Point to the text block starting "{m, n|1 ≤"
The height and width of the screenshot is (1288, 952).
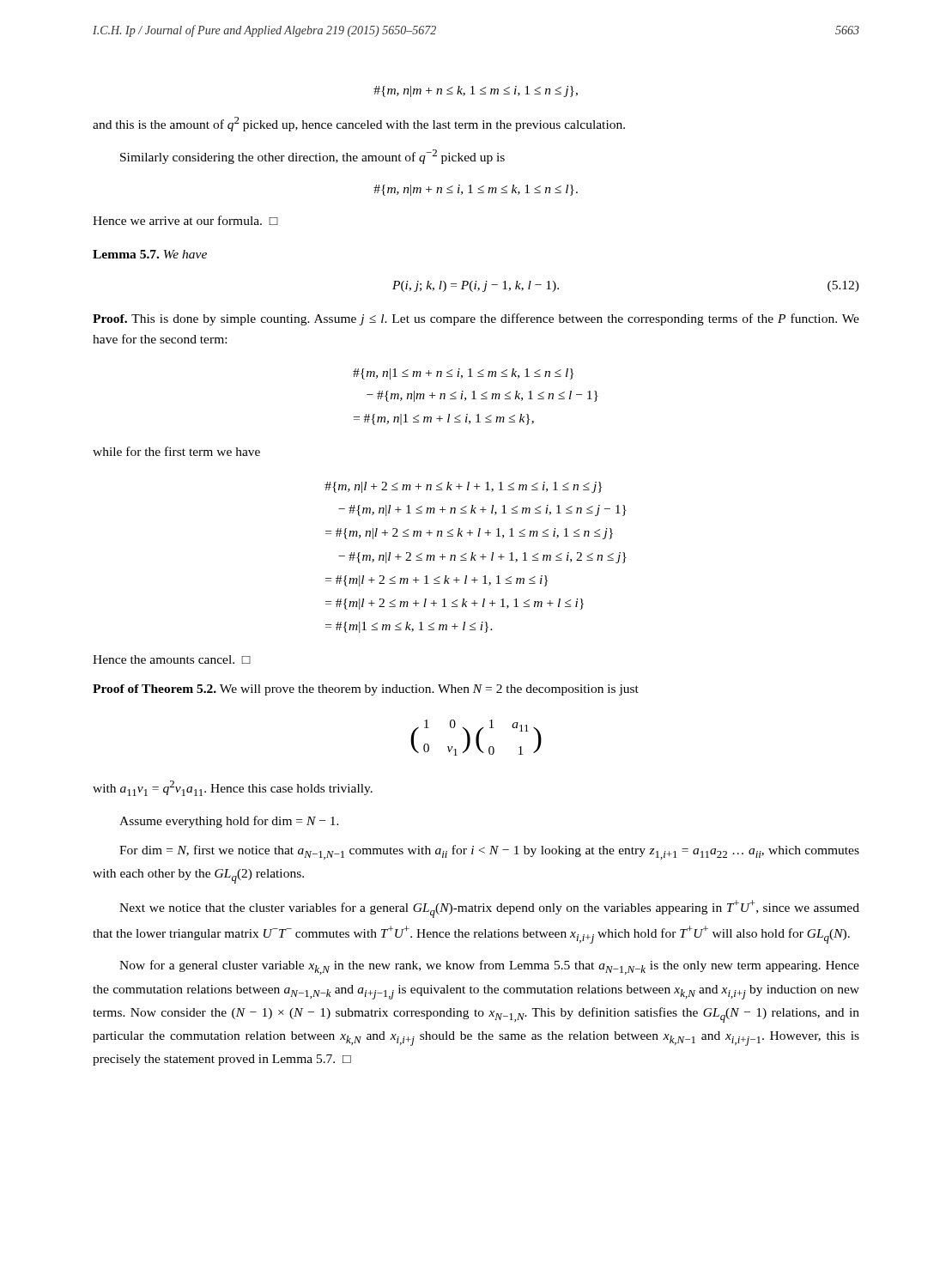476,395
